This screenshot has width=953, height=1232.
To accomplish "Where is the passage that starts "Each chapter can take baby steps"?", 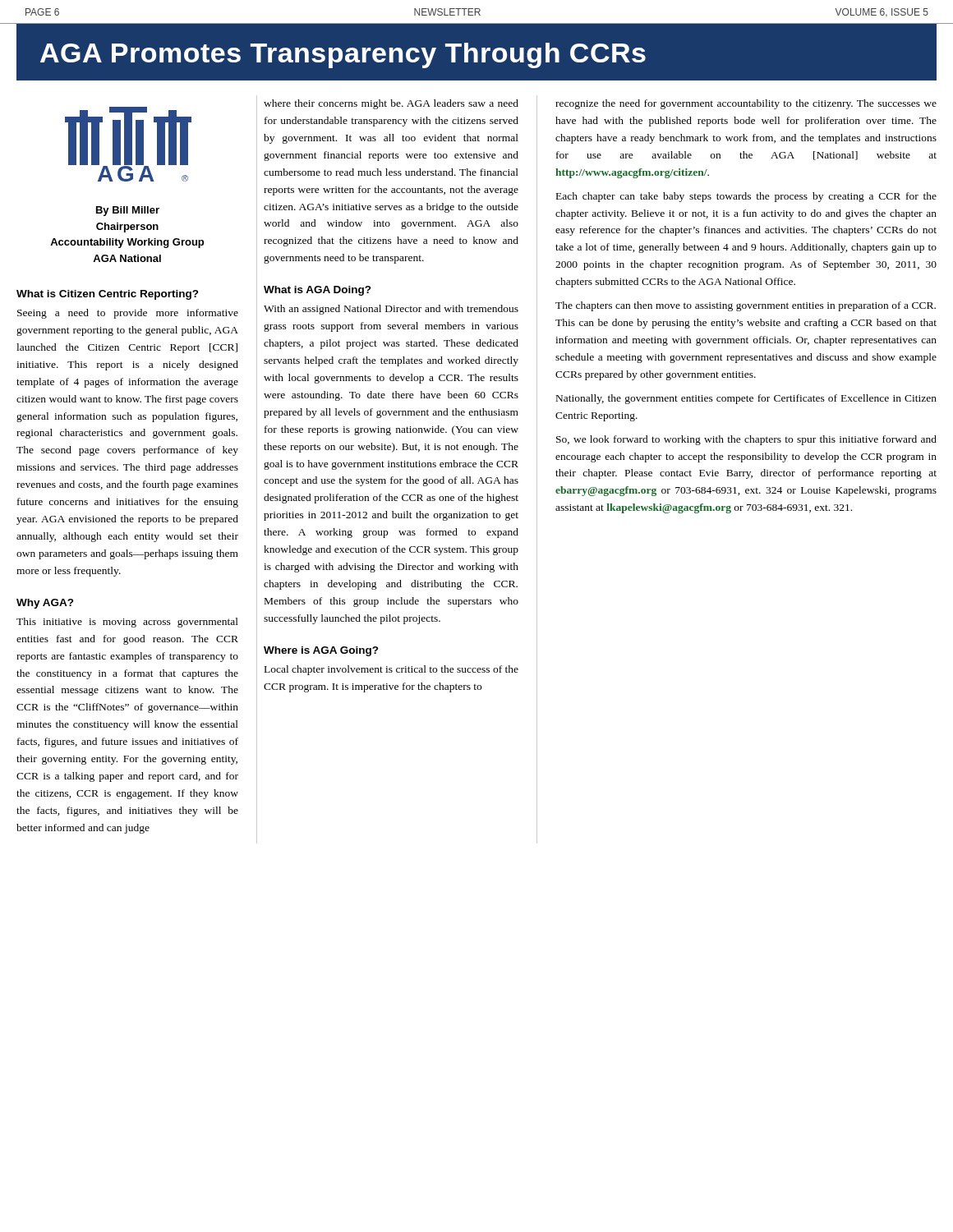I will [x=746, y=239].
